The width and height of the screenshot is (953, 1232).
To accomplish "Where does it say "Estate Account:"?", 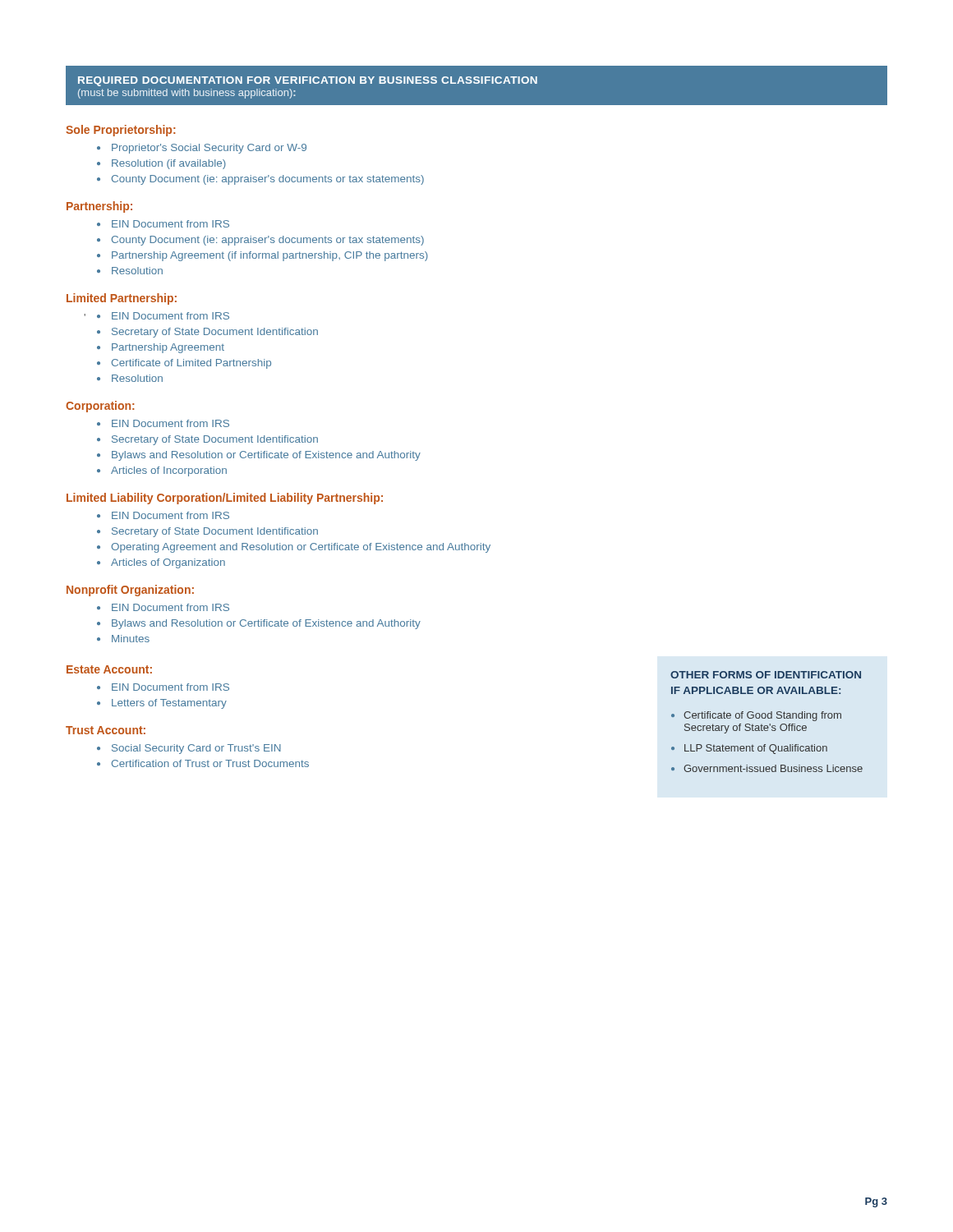I will tap(109, 669).
